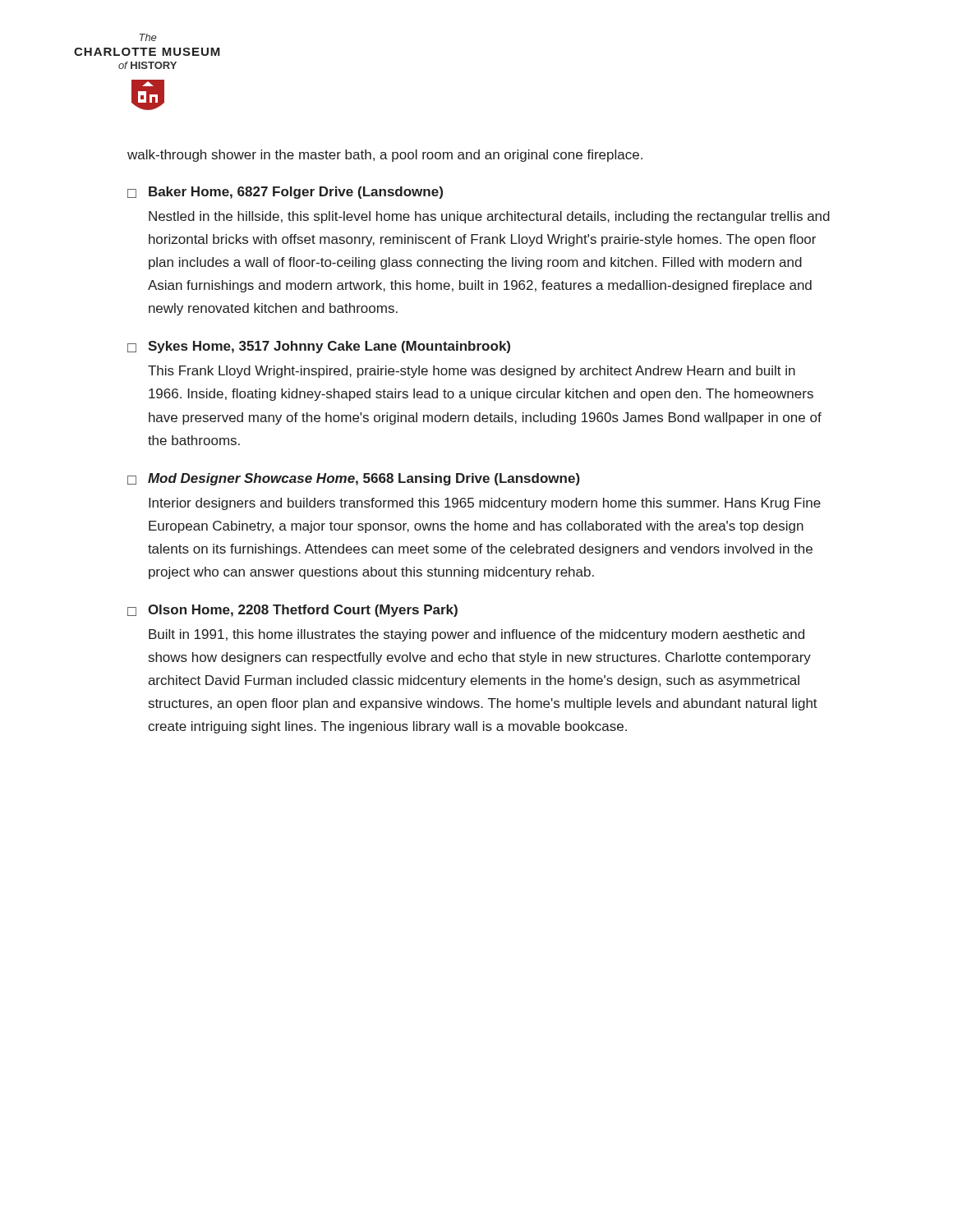Locate the block starting "□ Olson Home, 2208 Thetford"

(481, 670)
